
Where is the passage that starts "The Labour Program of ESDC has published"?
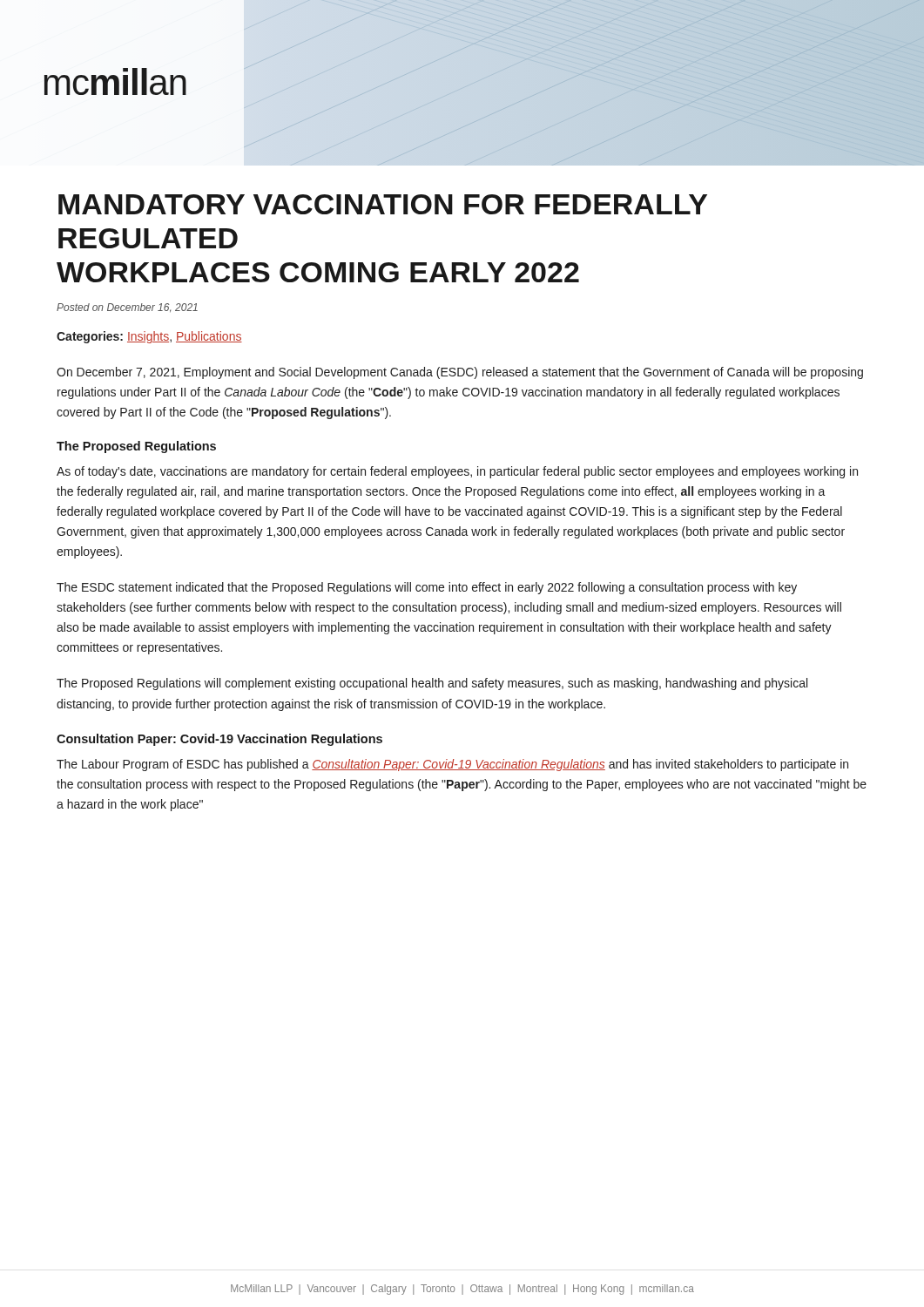pos(462,784)
